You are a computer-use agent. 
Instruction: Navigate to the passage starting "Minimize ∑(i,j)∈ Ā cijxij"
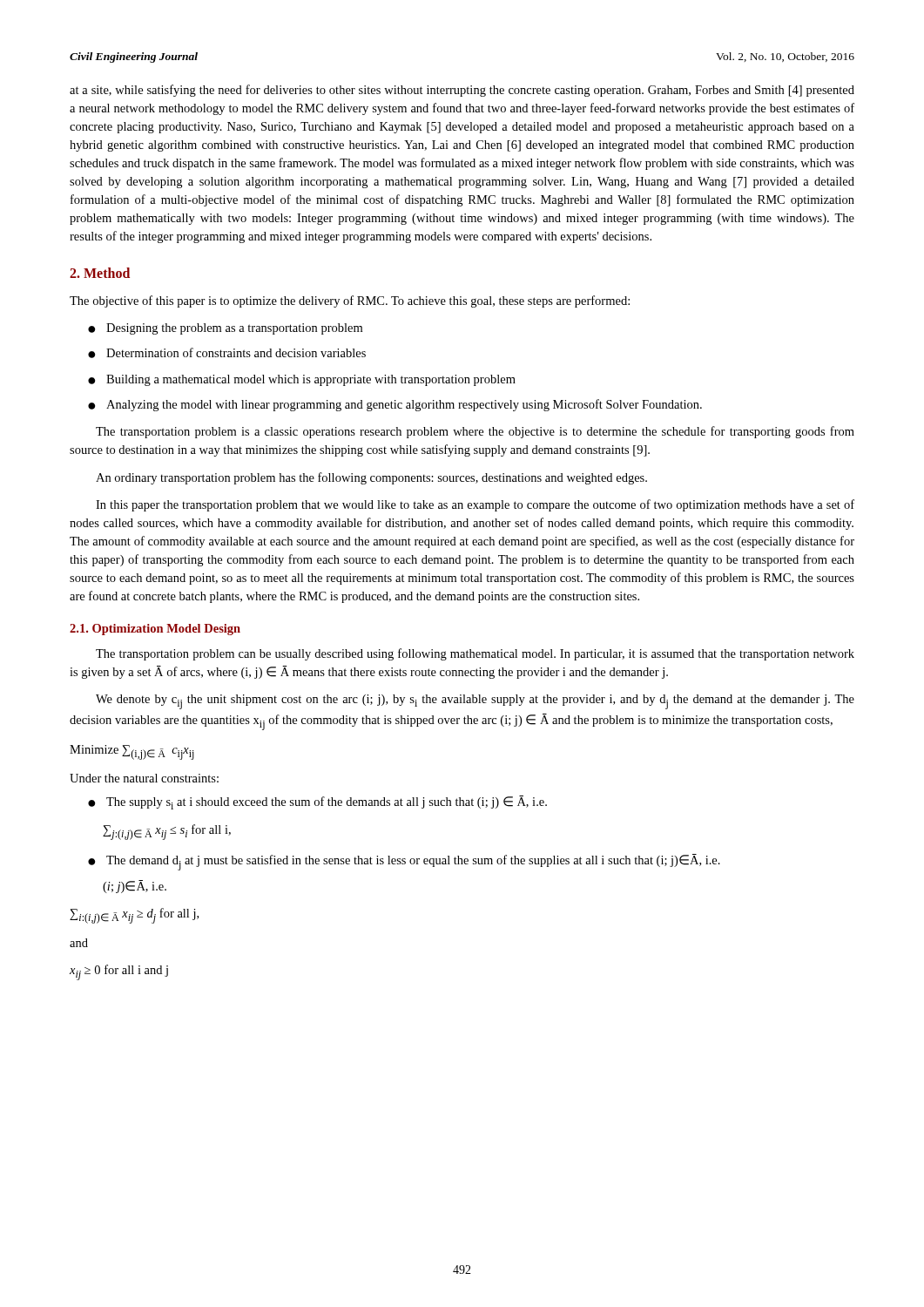tap(132, 751)
